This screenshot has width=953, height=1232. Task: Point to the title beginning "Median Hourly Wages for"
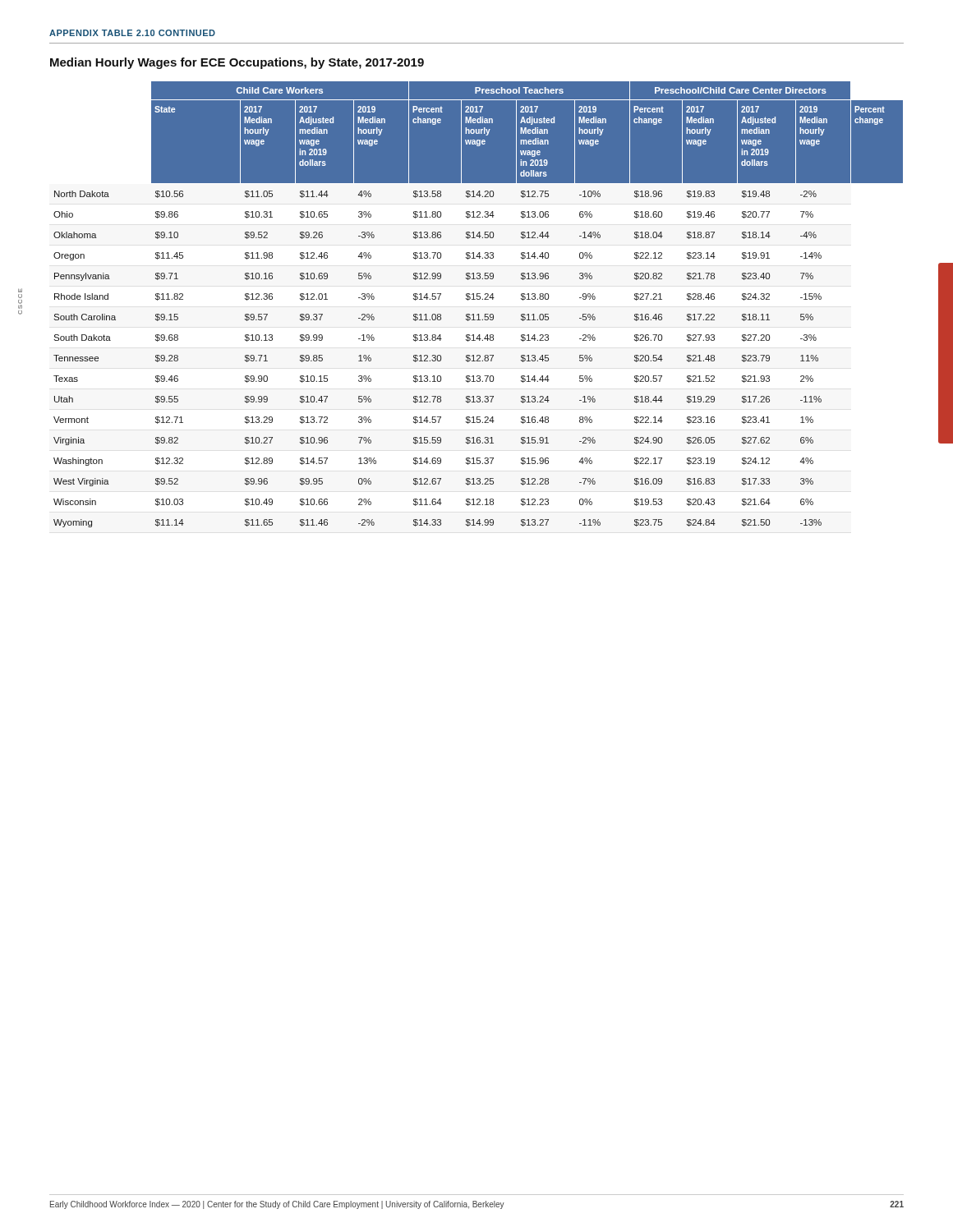tap(237, 62)
